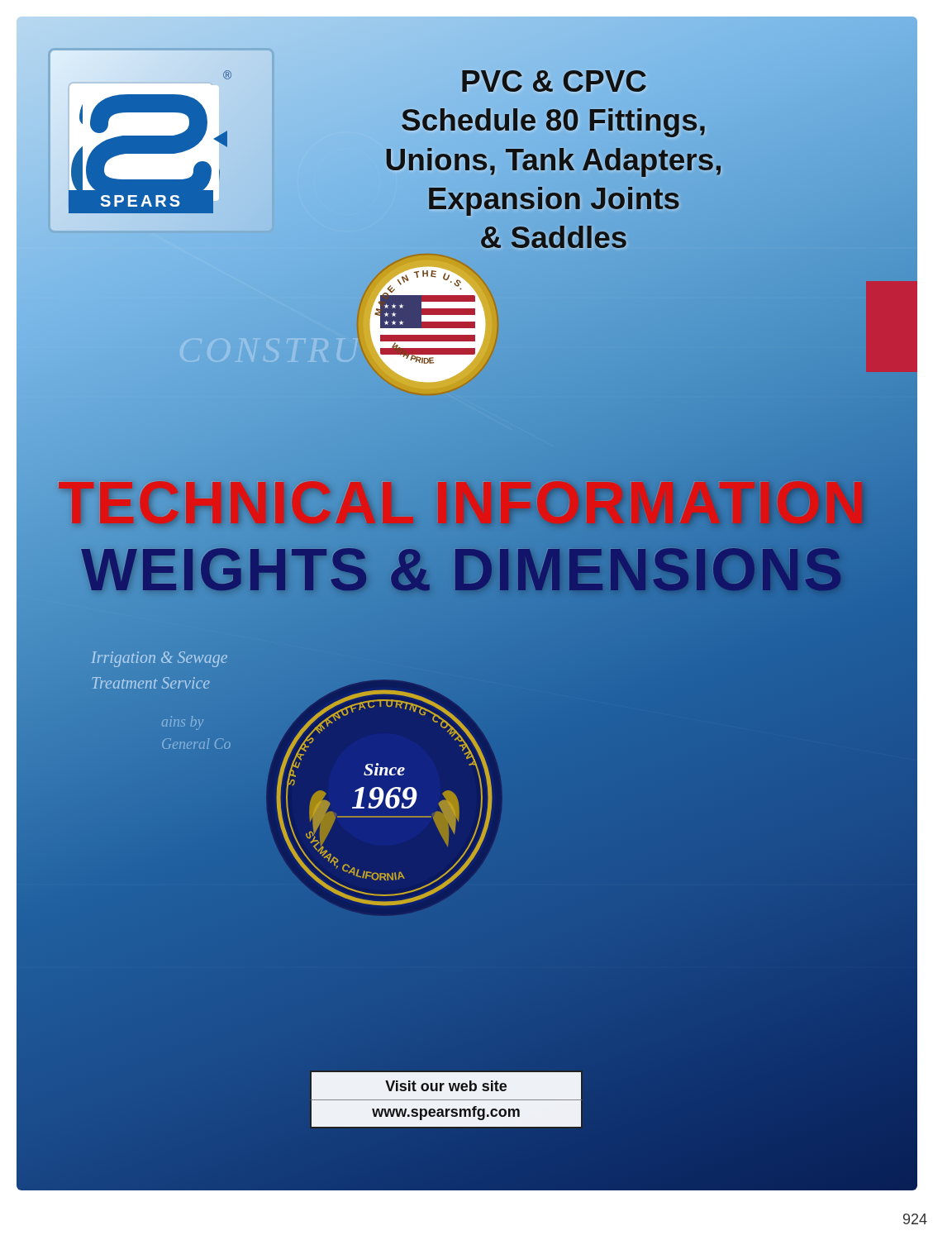
Task: Click on the element starting "TECHNICAL INFORMATION WEIGHTS & DIMENSIONS"
Action: tap(463, 536)
